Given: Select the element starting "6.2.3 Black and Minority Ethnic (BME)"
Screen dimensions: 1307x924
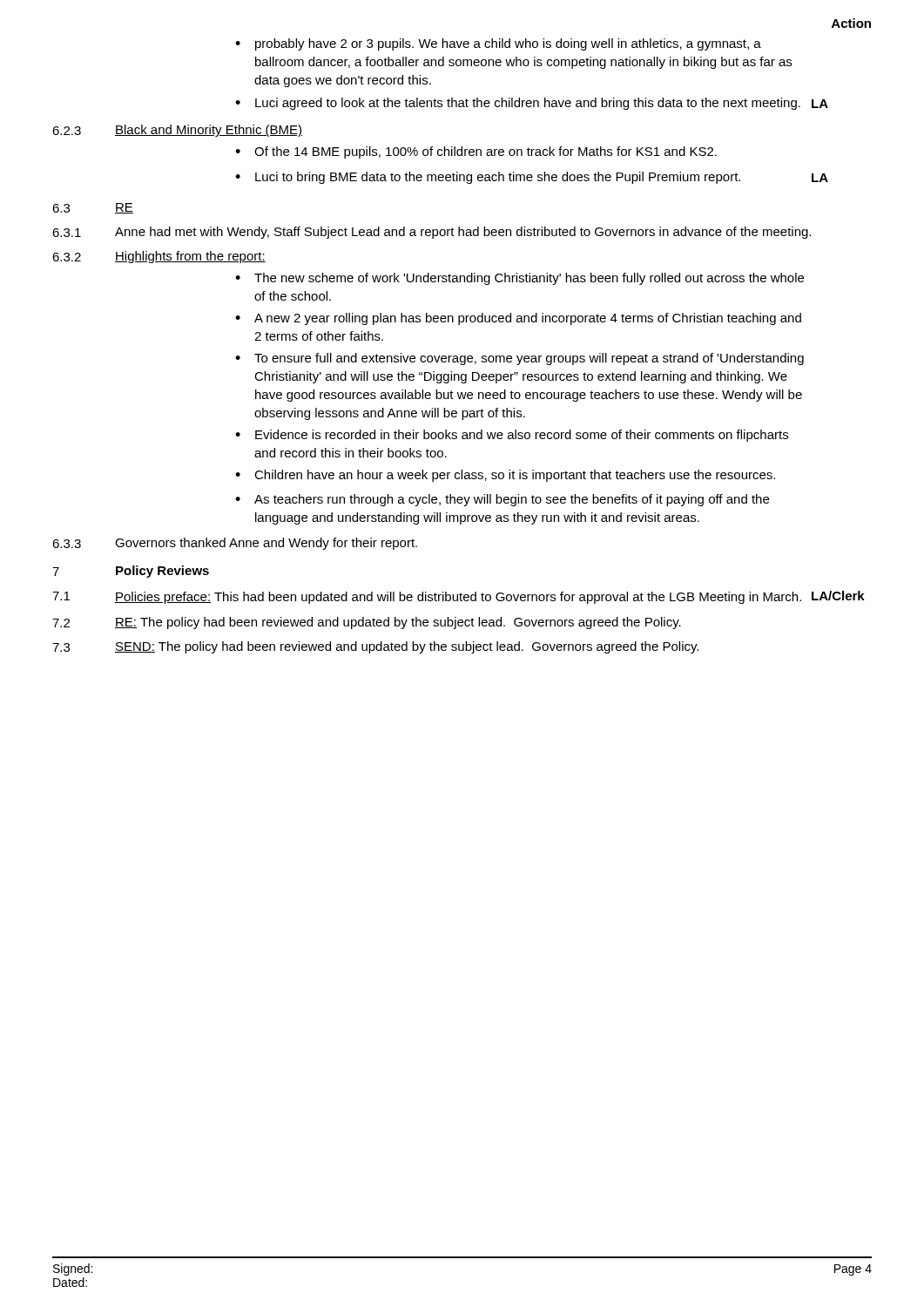Looking at the screenshot, I should click(177, 131).
